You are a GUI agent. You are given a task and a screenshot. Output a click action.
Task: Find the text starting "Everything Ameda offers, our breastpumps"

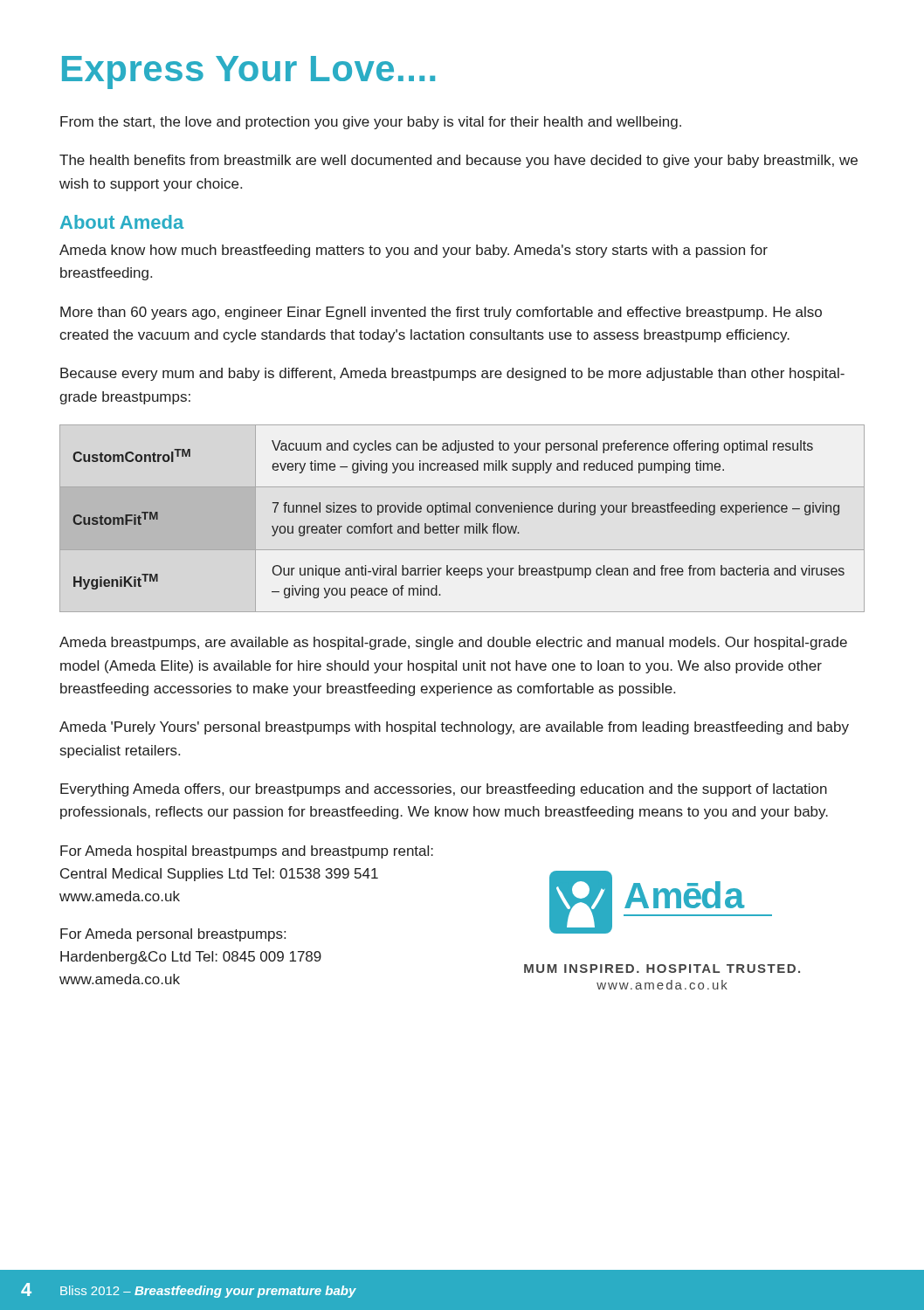click(x=444, y=801)
